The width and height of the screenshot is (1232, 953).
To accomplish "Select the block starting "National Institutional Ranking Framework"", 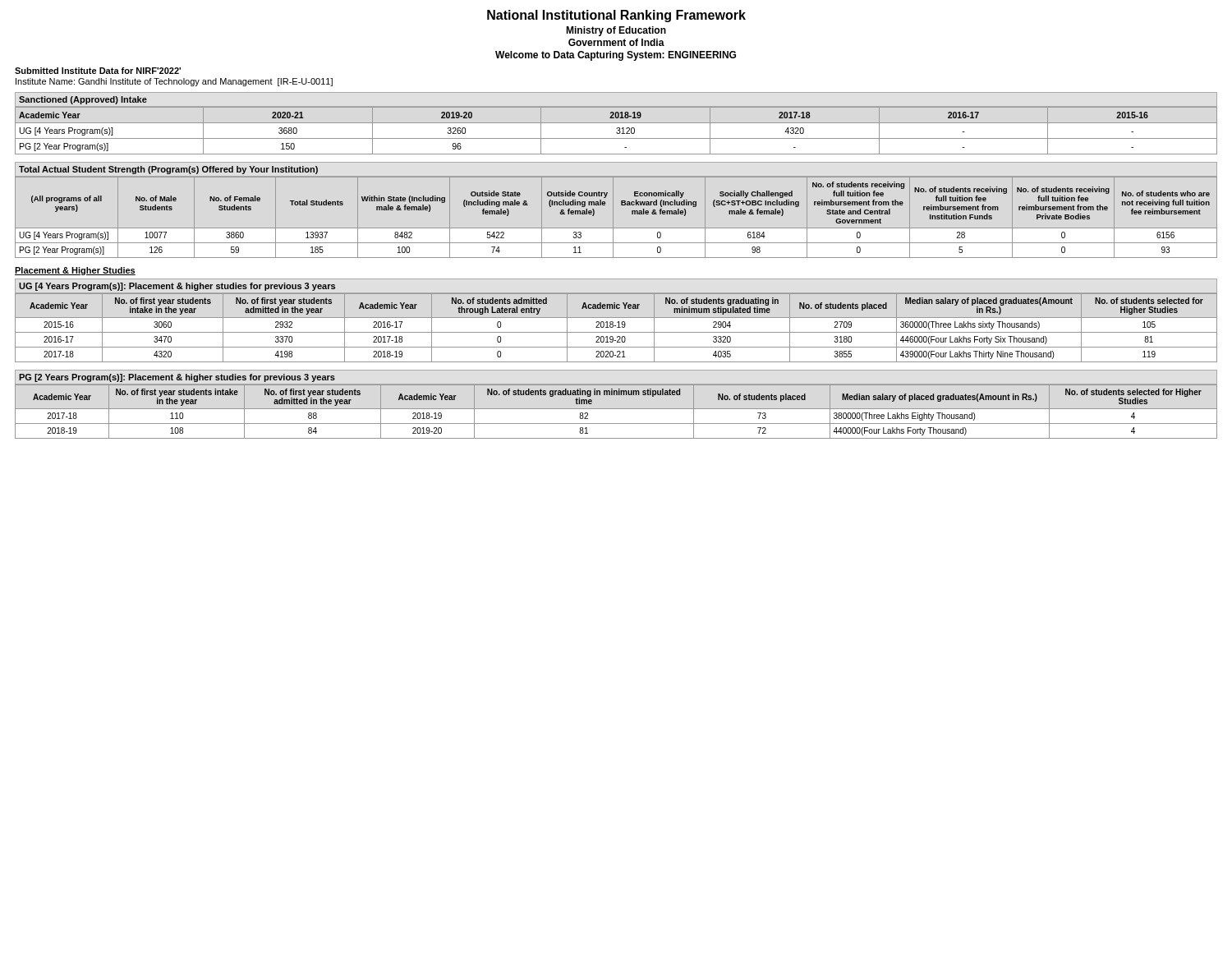I will tap(616, 15).
